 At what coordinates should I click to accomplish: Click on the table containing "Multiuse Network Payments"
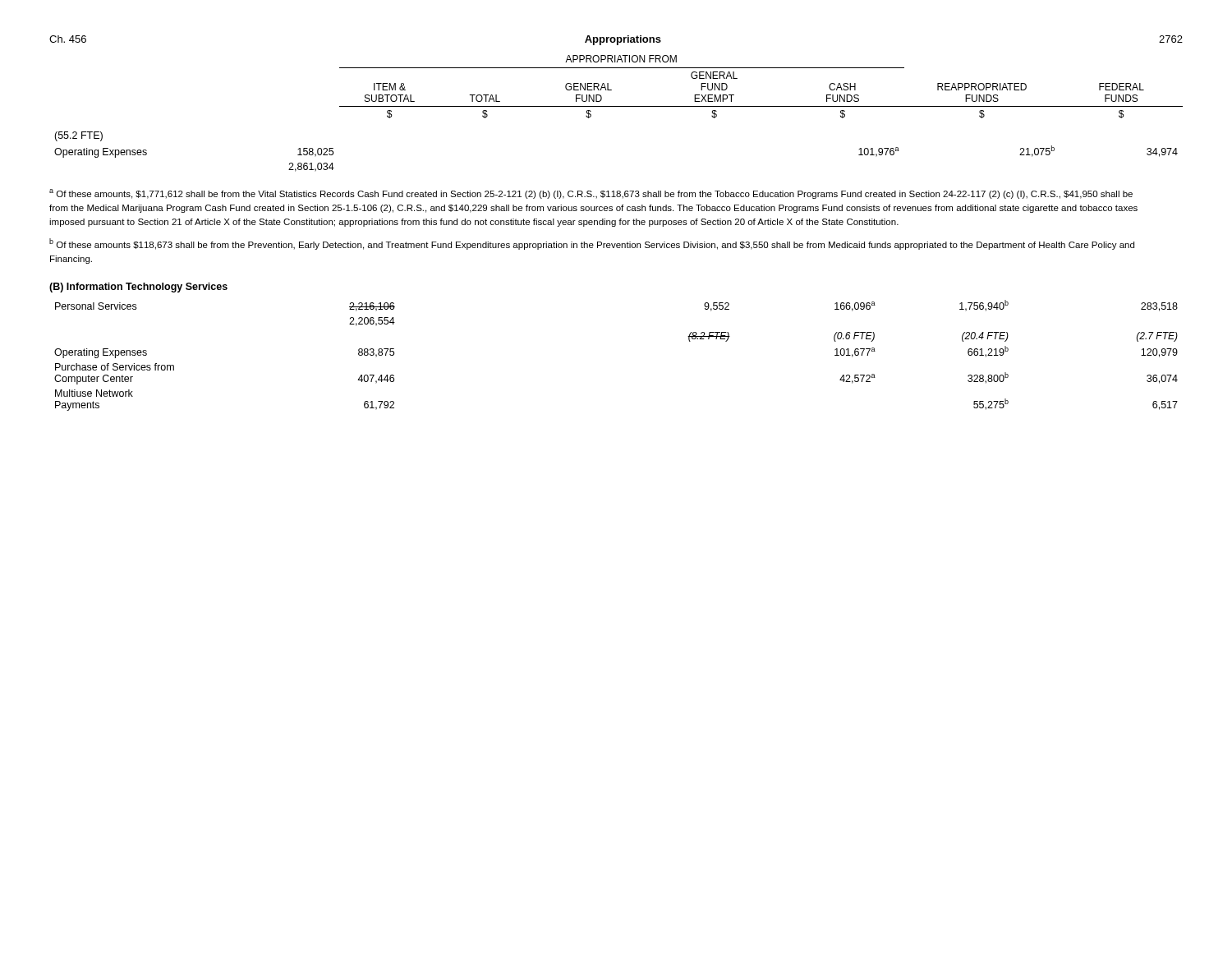pos(616,355)
